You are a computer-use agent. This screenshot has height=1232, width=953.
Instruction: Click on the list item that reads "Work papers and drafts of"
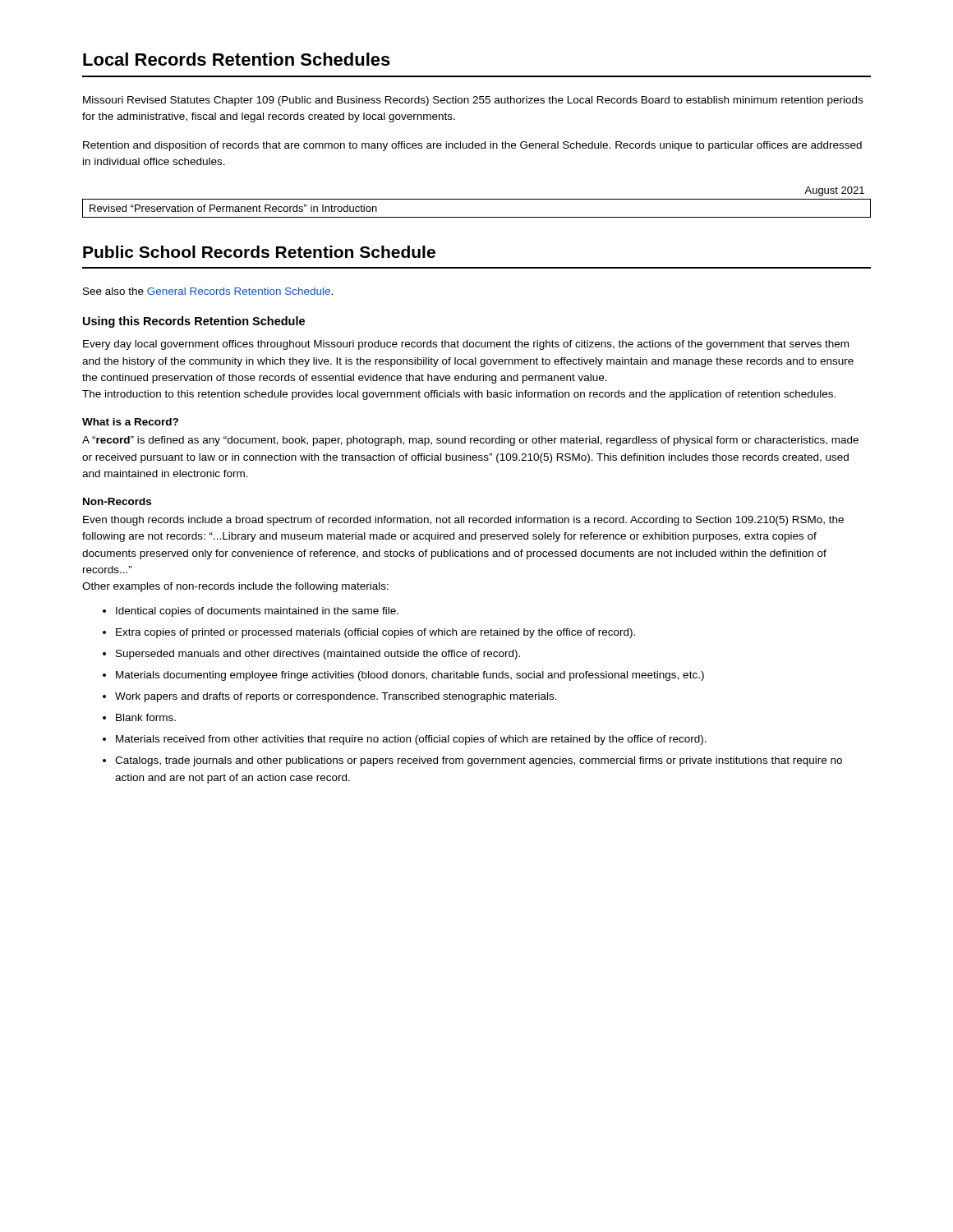(336, 696)
